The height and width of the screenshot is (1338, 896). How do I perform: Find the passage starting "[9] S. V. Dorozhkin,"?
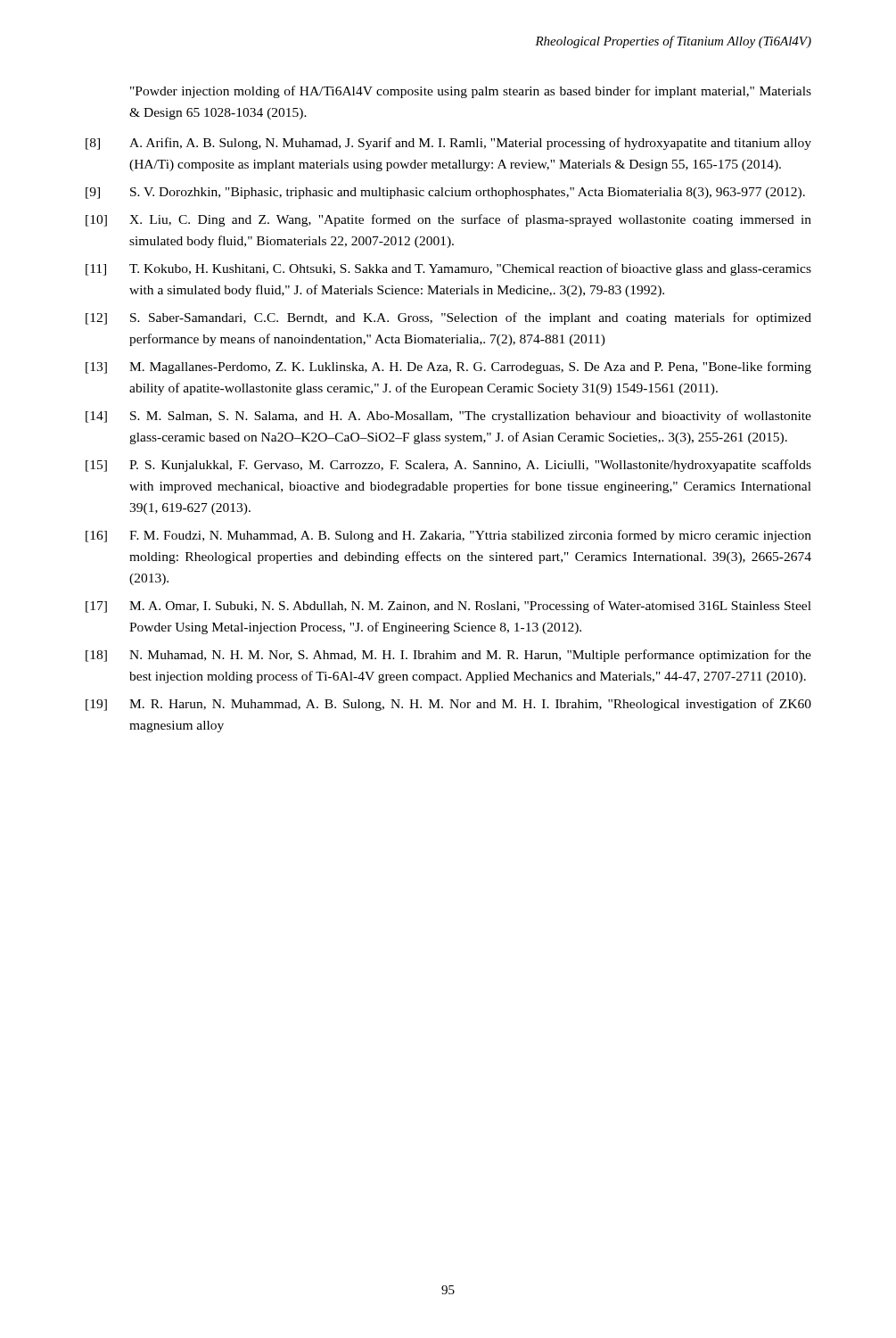(448, 192)
